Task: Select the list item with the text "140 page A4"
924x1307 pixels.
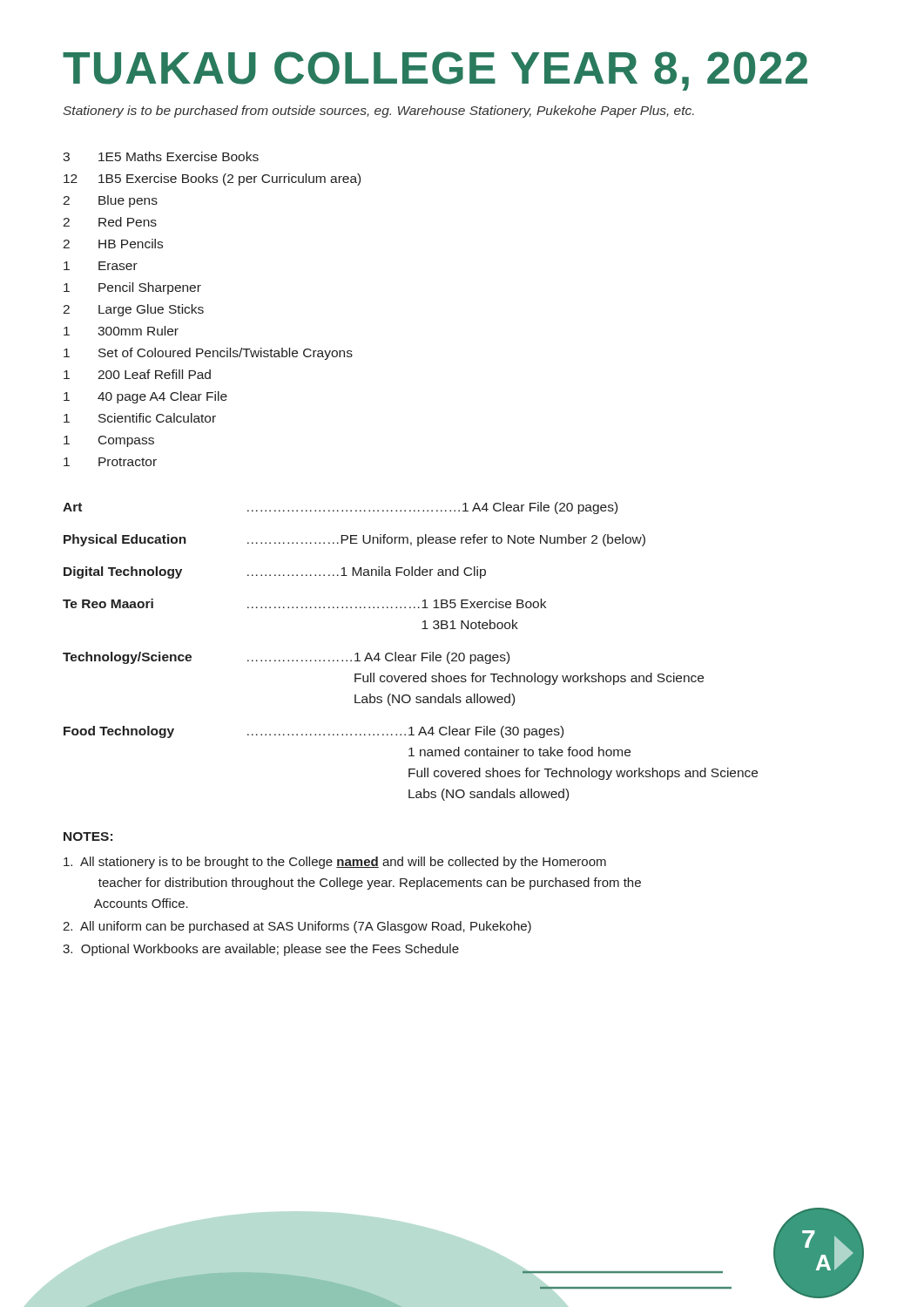Action: pos(145,397)
